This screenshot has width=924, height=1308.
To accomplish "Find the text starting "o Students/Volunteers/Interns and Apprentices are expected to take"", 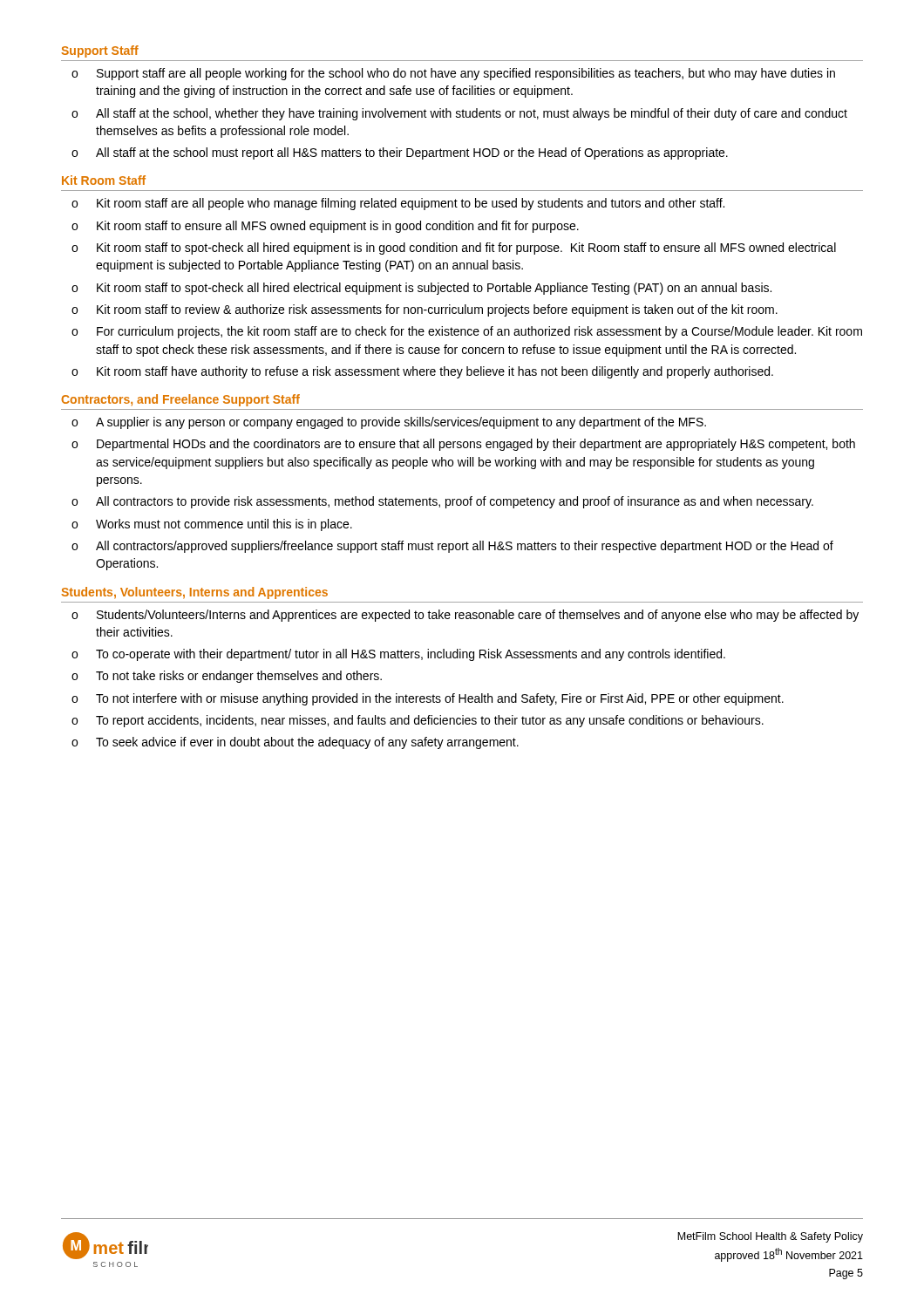I will pyautogui.click(x=467, y=623).
